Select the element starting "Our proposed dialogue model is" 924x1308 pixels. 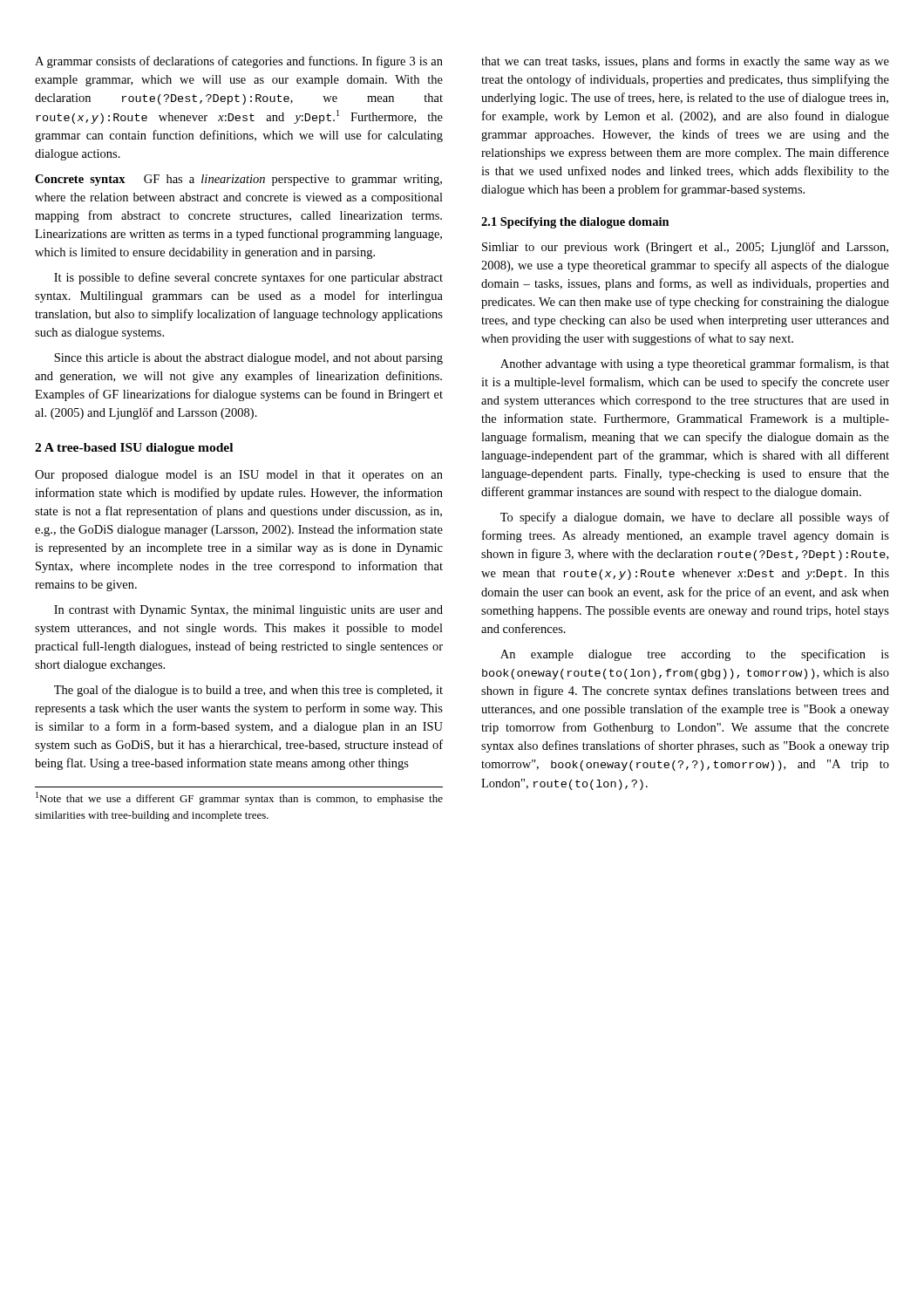click(239, 530)
